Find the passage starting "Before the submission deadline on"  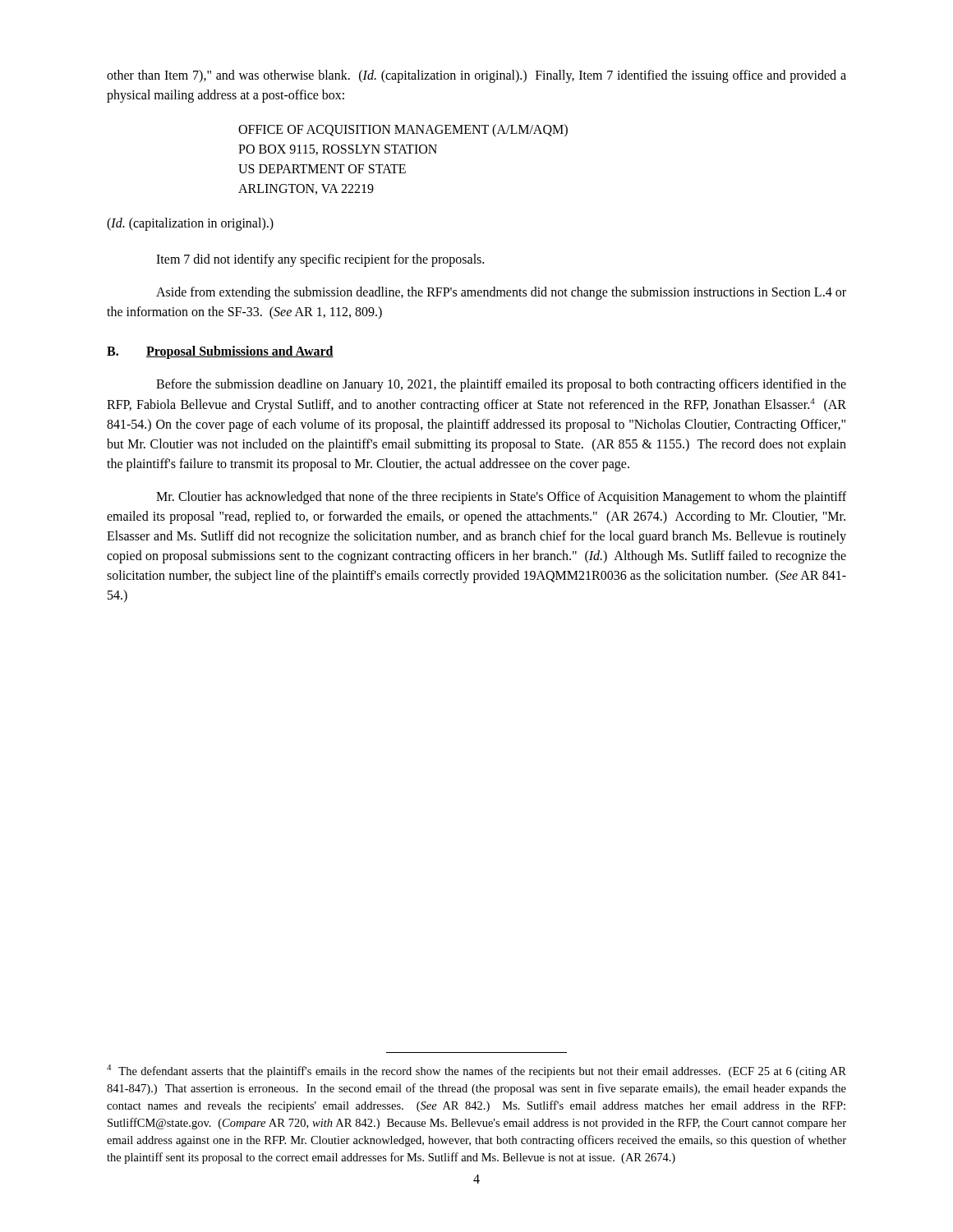coord(476,424)
